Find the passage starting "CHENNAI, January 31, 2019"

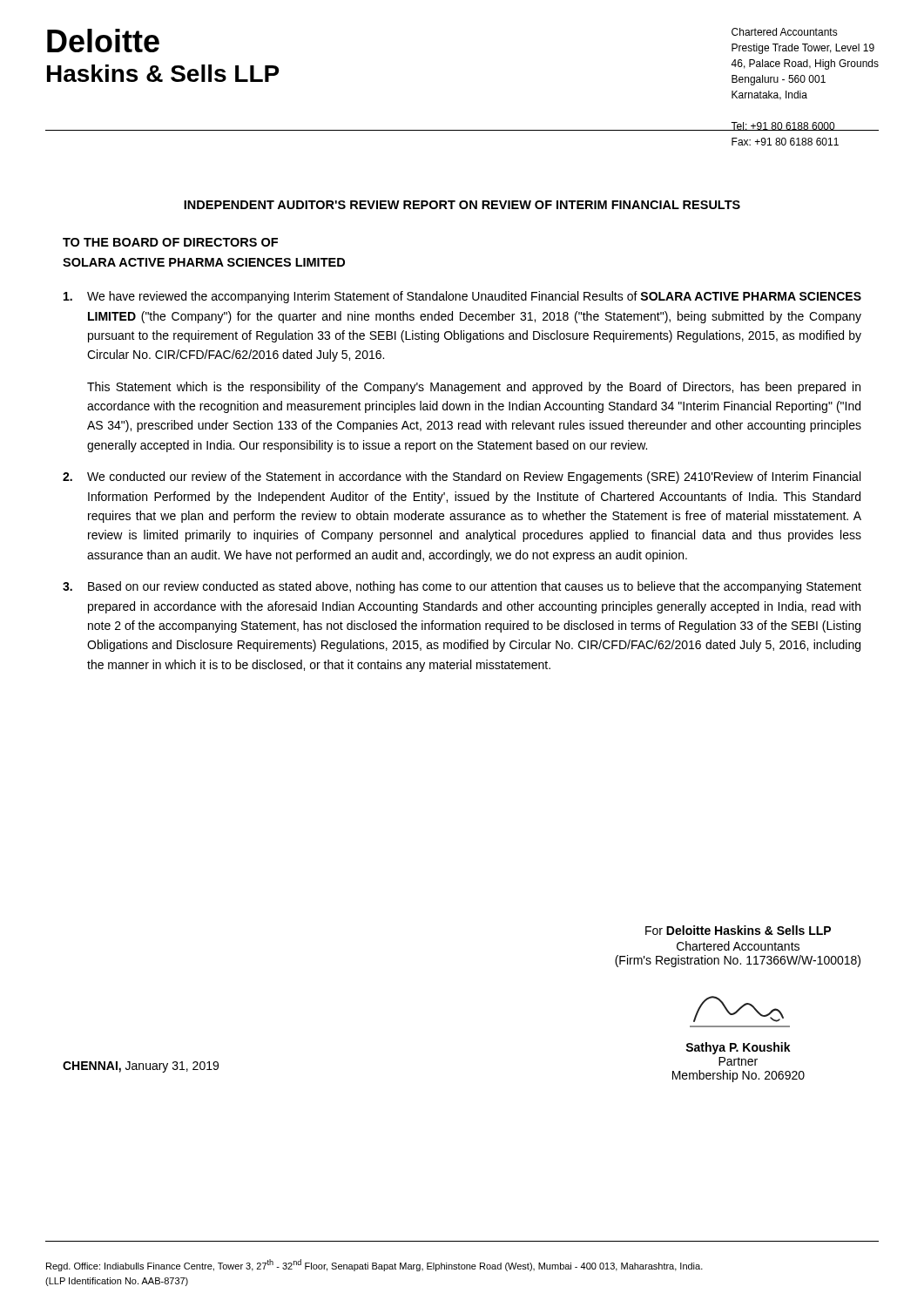(x=141, y=1066)
